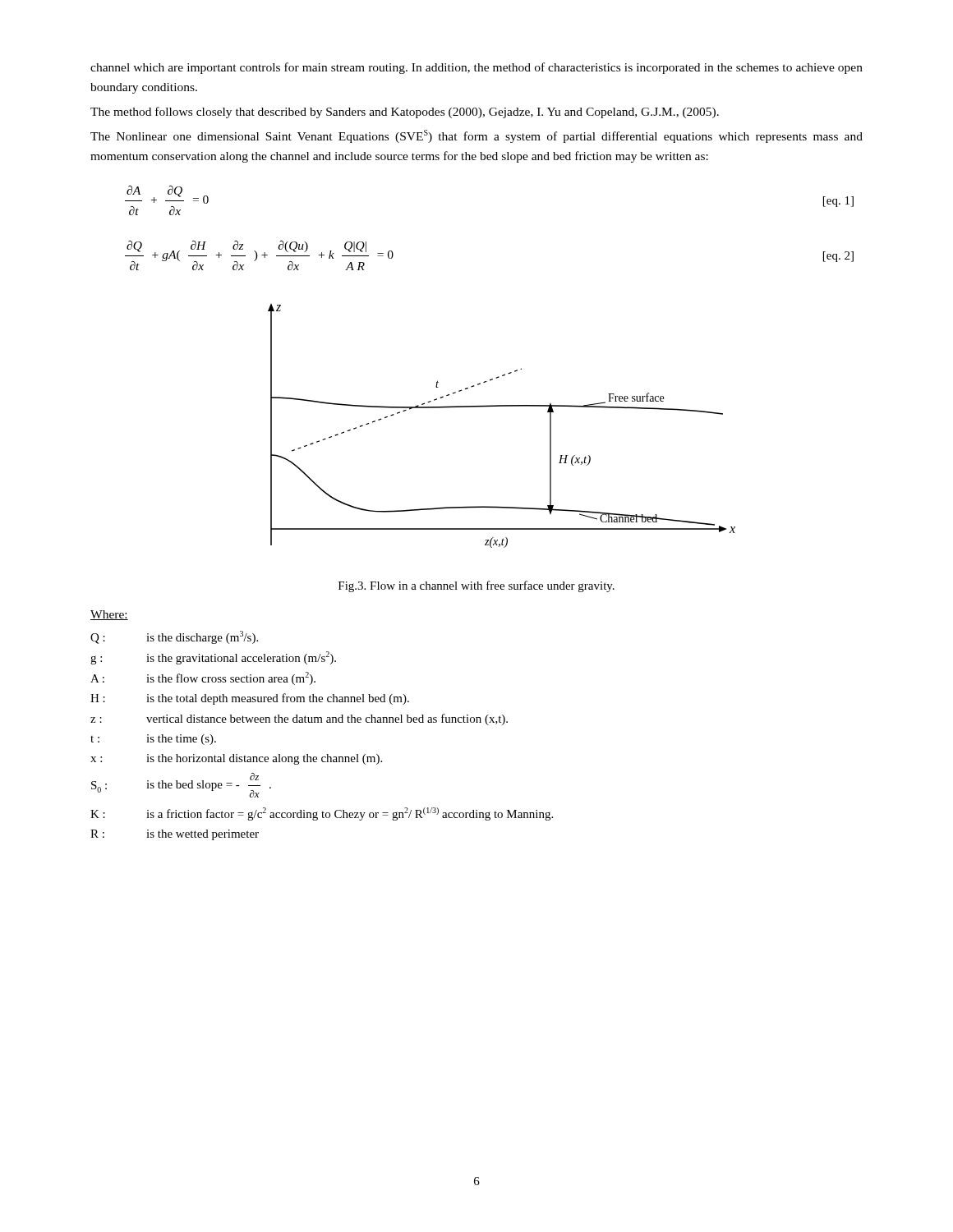The height and width of the screenshot is (1232, 953).
Task: Where is the passage that starts "H : is"?
Action: [250, 699]
